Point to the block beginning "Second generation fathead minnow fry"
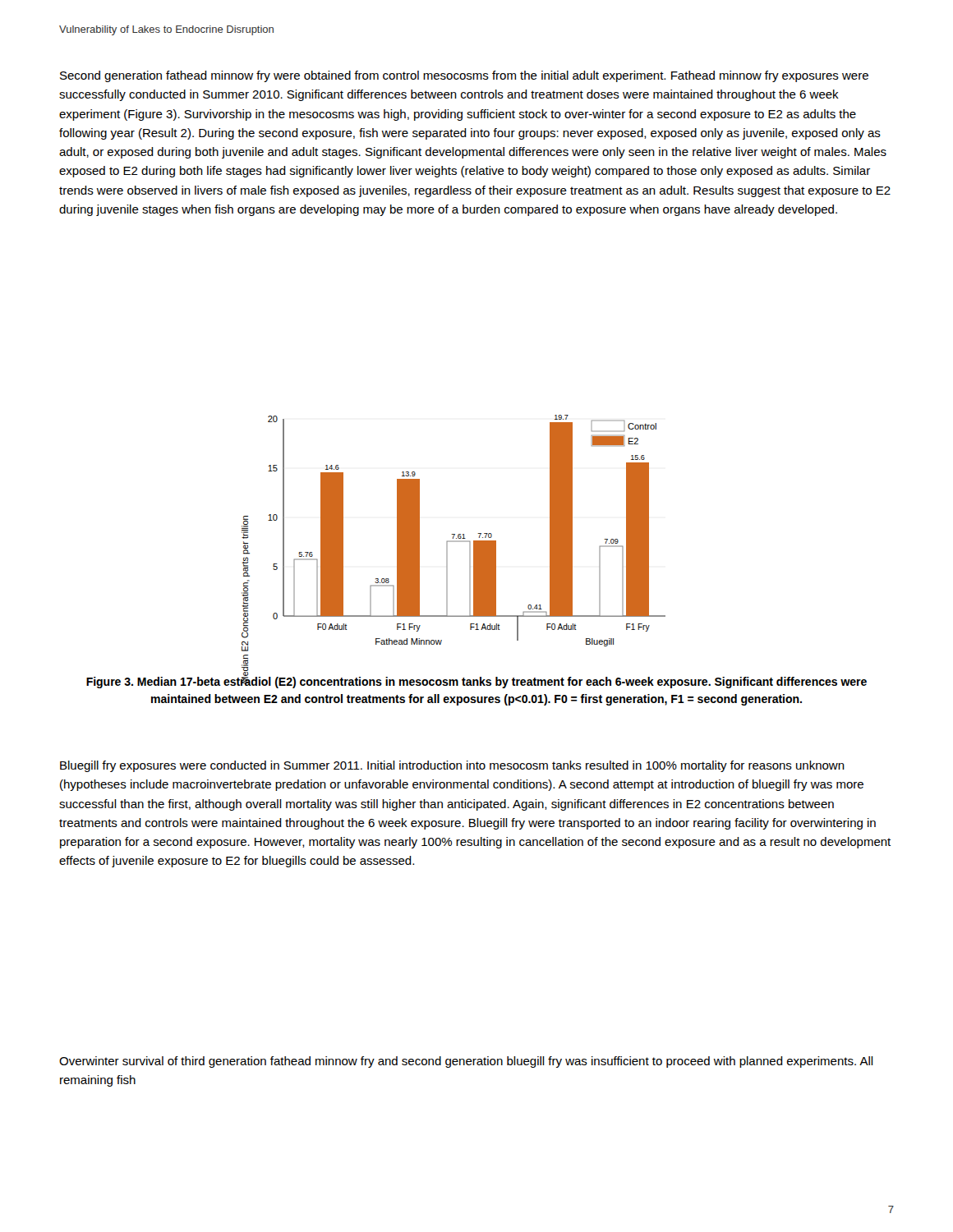 [475, 142]
